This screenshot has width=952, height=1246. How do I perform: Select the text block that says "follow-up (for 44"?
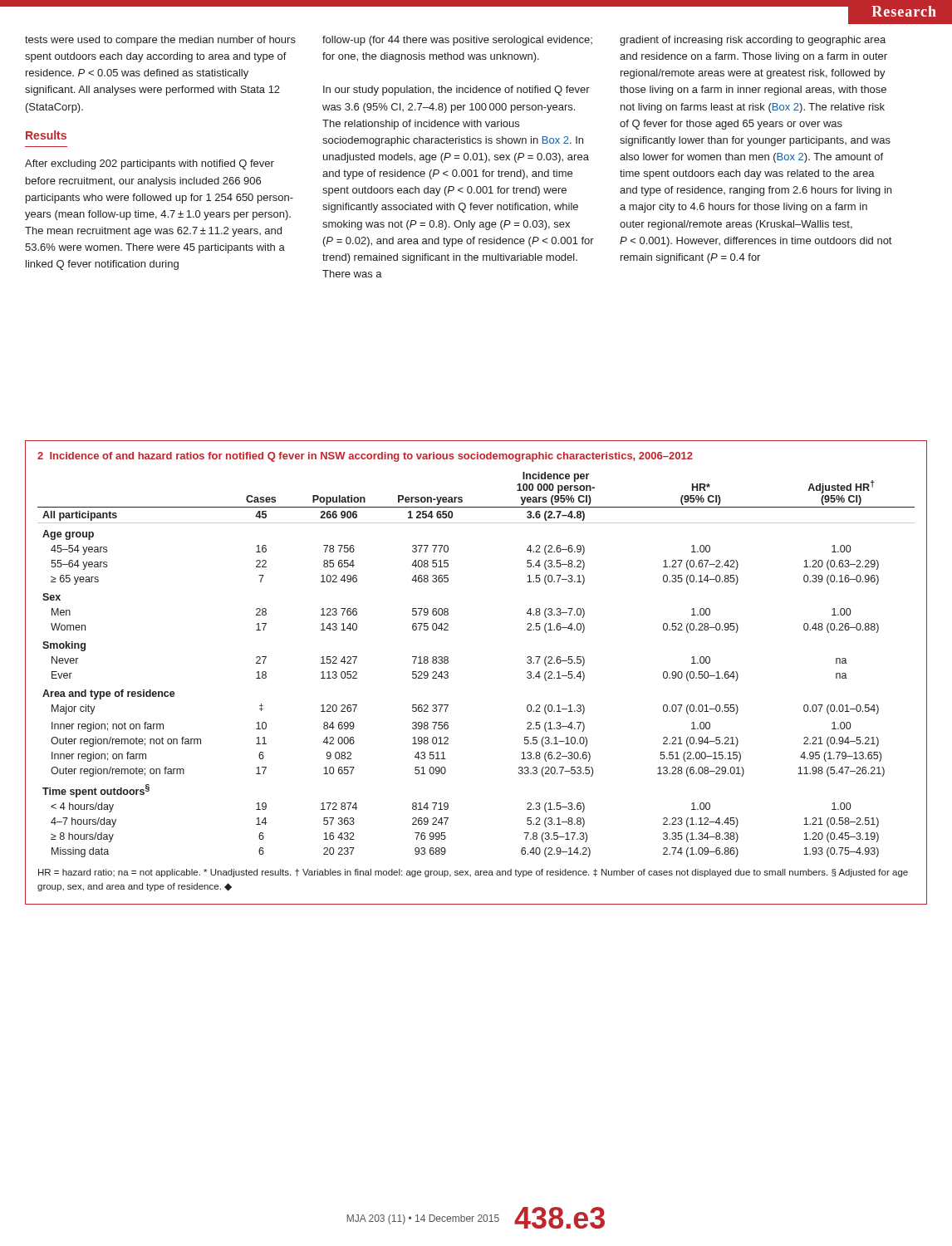pyautogui.click(x=458, y=157)
